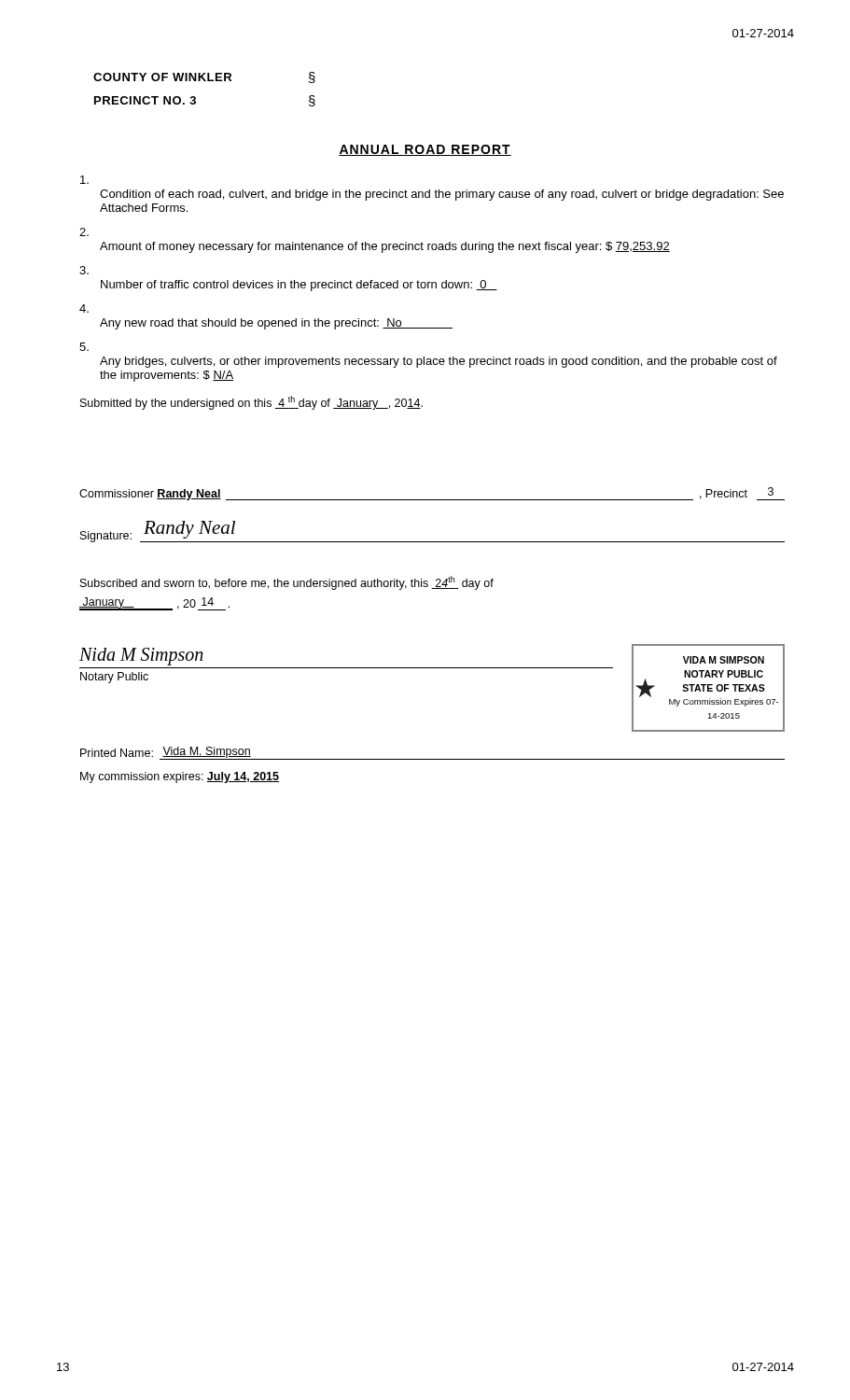
Task: Find the region starting "5. Any bridges, culverts, or"
Action: point(432,361)
